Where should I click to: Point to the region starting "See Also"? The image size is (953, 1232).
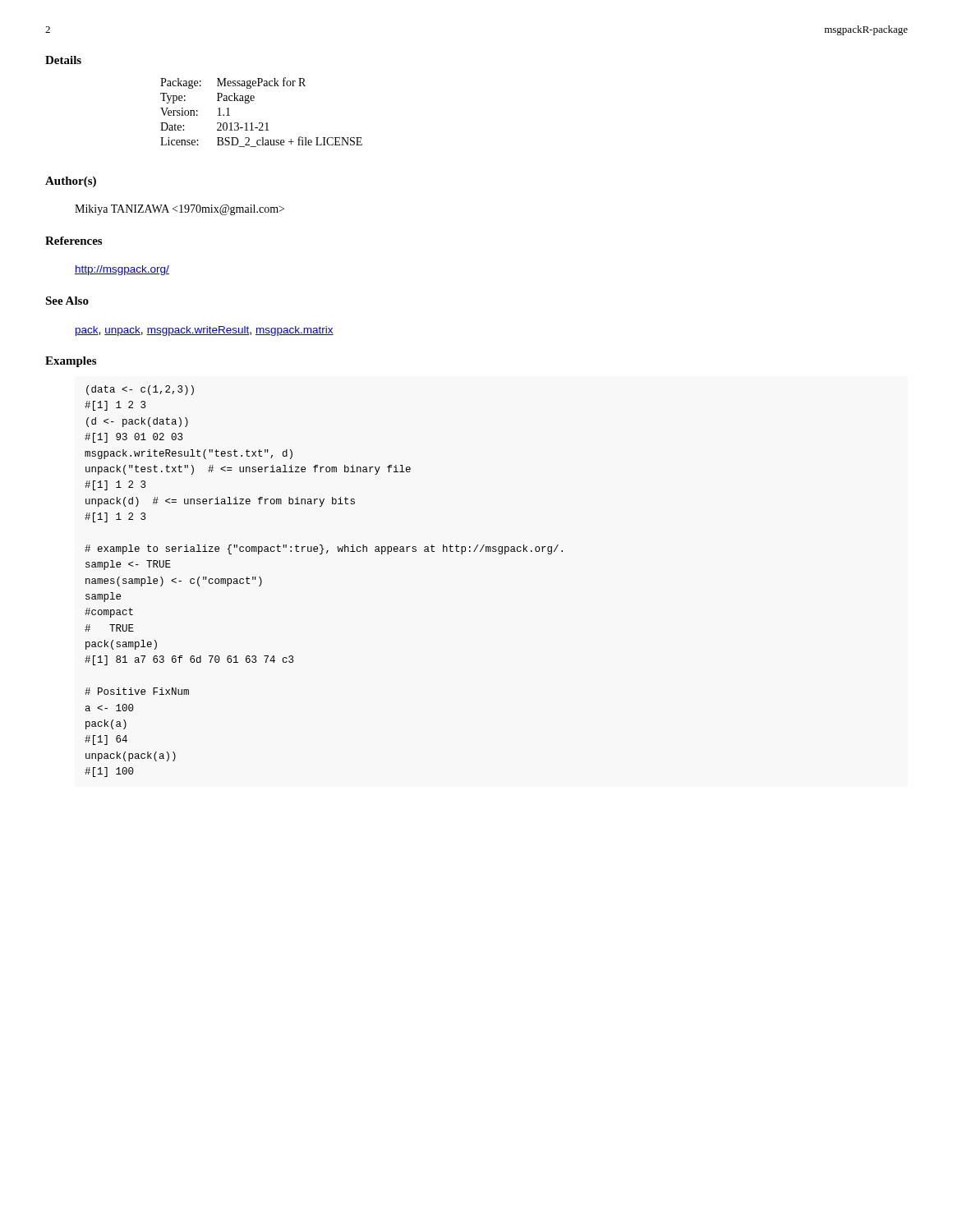coord(67,301)
